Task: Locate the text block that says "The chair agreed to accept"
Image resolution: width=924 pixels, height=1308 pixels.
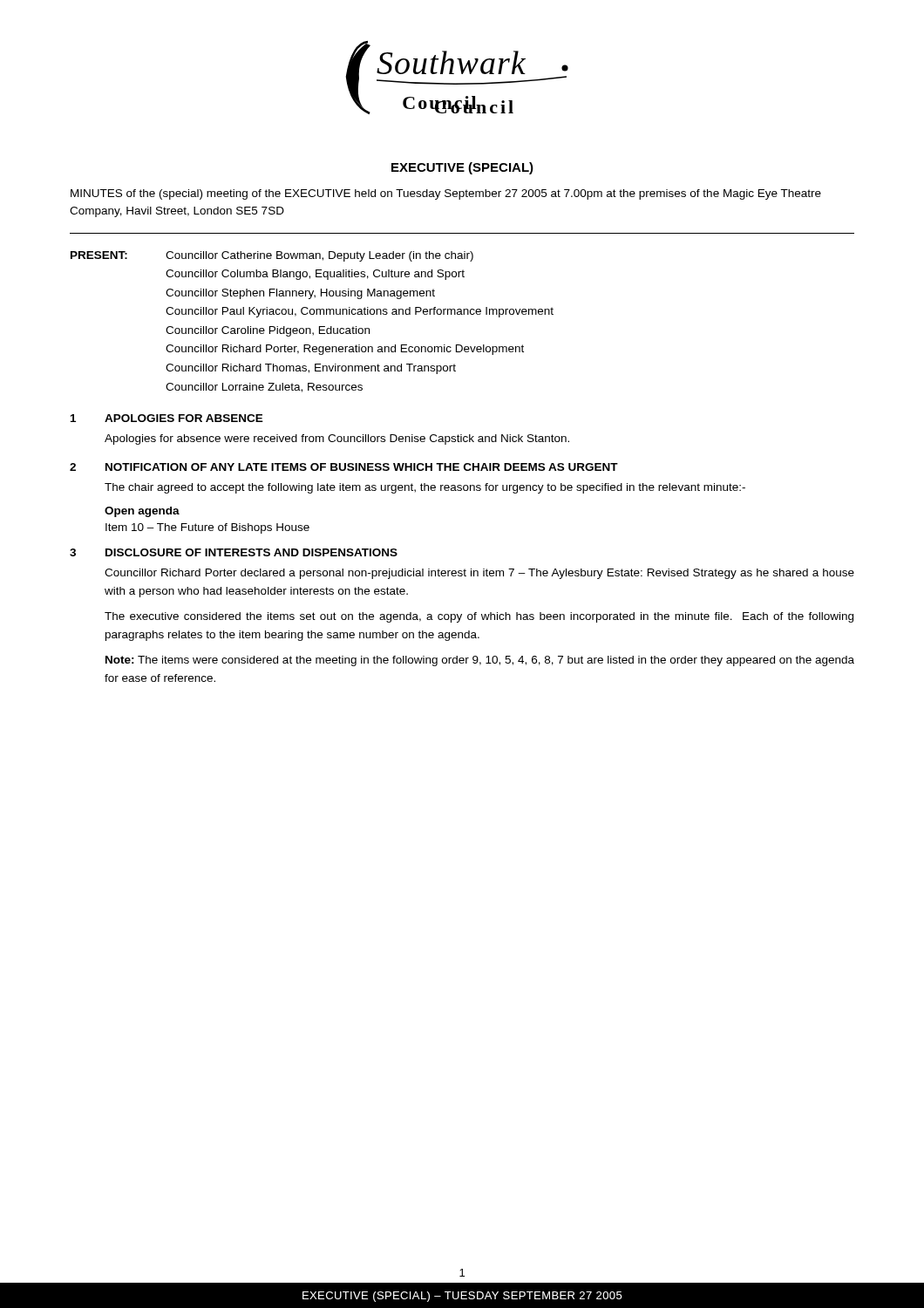Action: (425, 487)
